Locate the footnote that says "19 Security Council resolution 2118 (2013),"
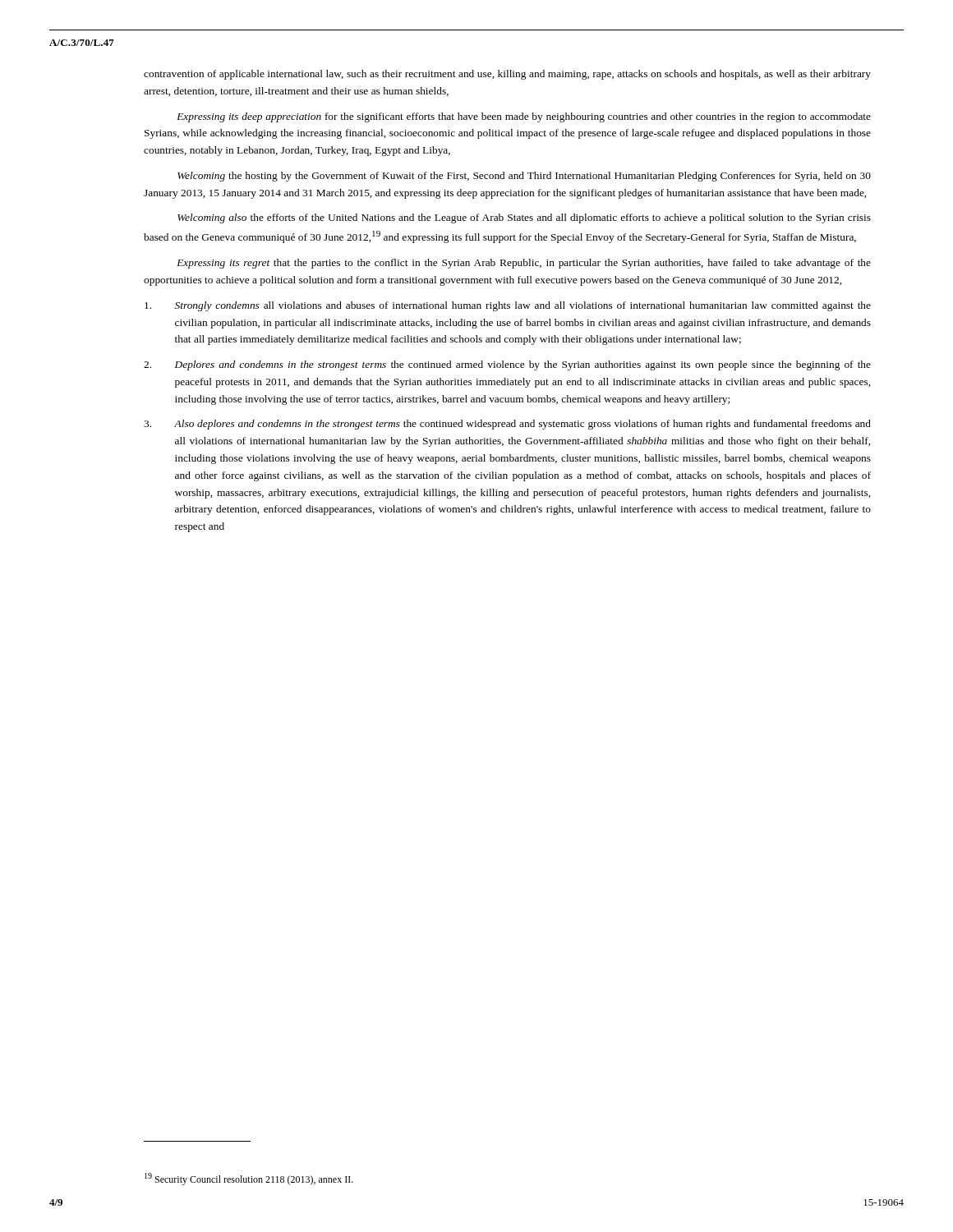 click(249, 1178)
